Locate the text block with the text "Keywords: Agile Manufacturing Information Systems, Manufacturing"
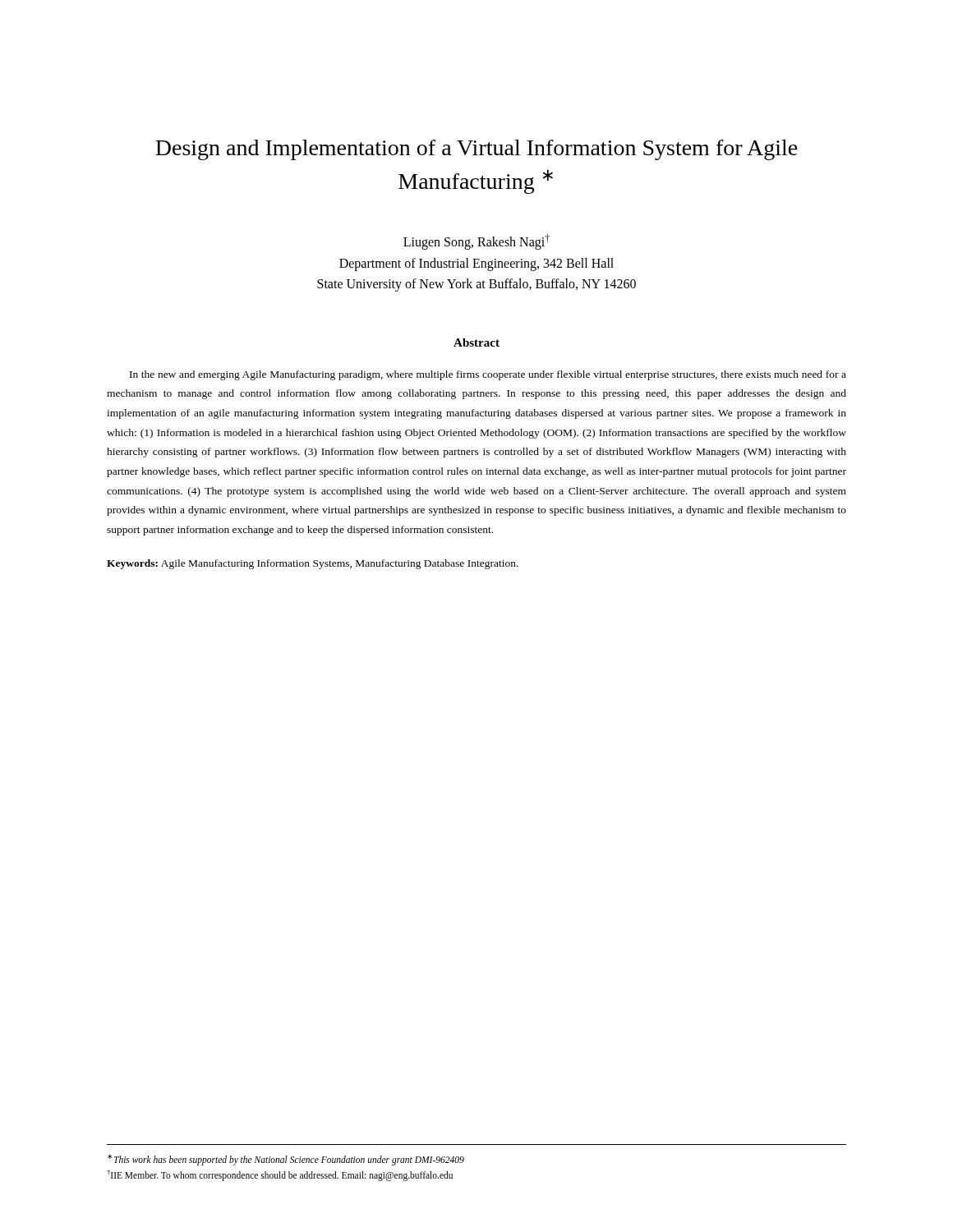953x1232 pixels. tap(313, 563)
